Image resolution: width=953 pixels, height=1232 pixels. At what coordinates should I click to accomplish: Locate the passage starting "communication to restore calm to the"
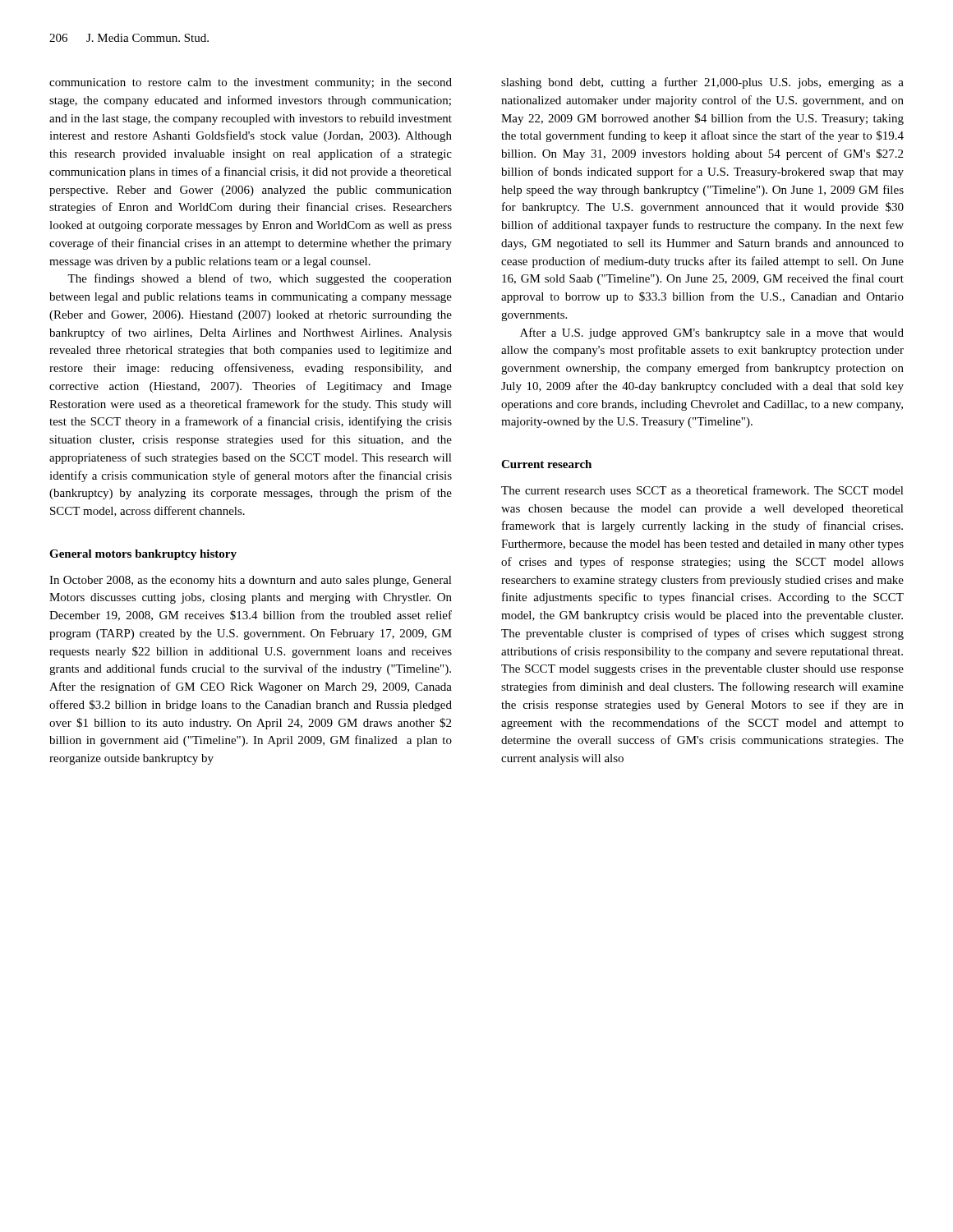251,172
